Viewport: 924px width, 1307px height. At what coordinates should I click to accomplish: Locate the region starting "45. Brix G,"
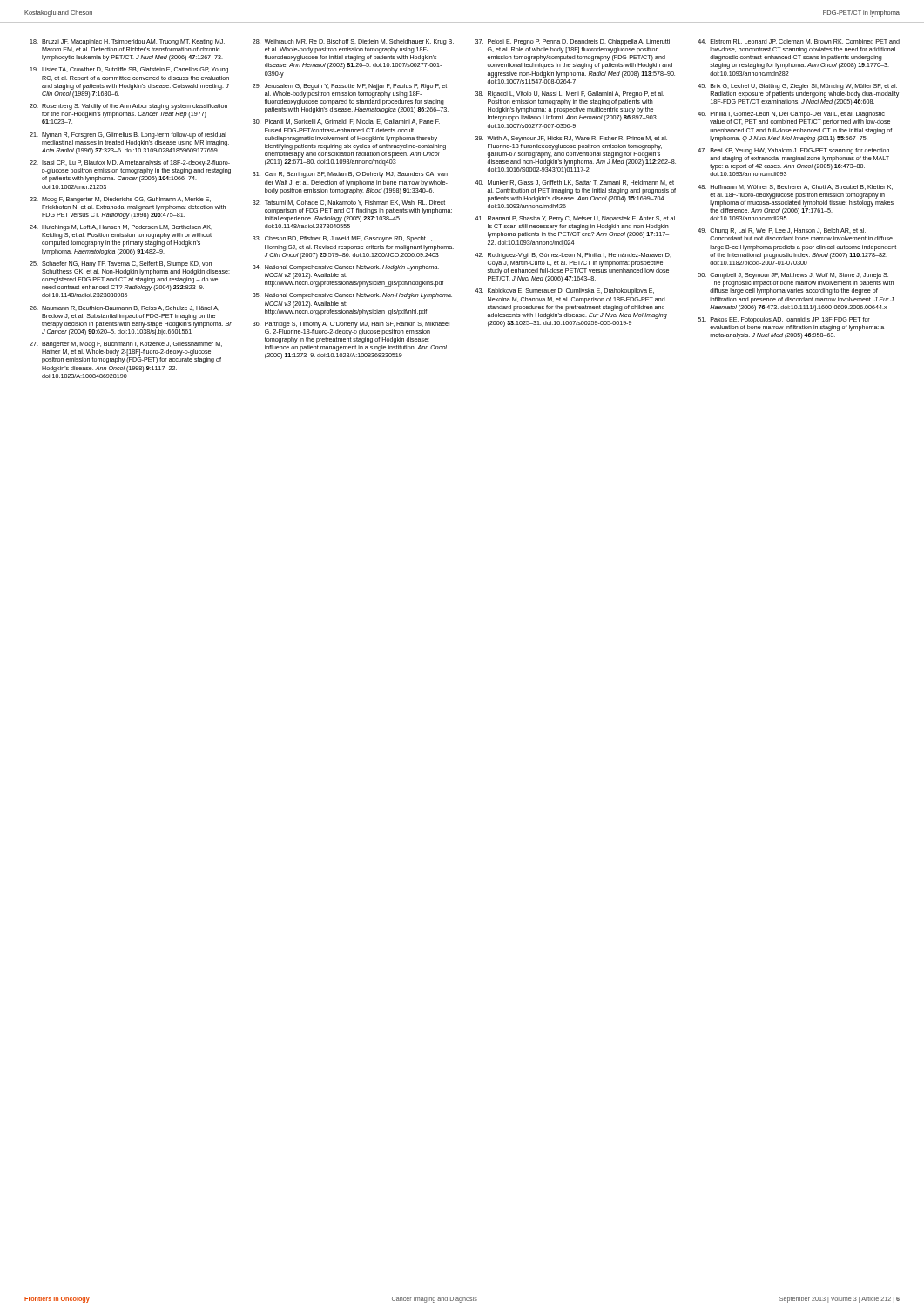796,95
